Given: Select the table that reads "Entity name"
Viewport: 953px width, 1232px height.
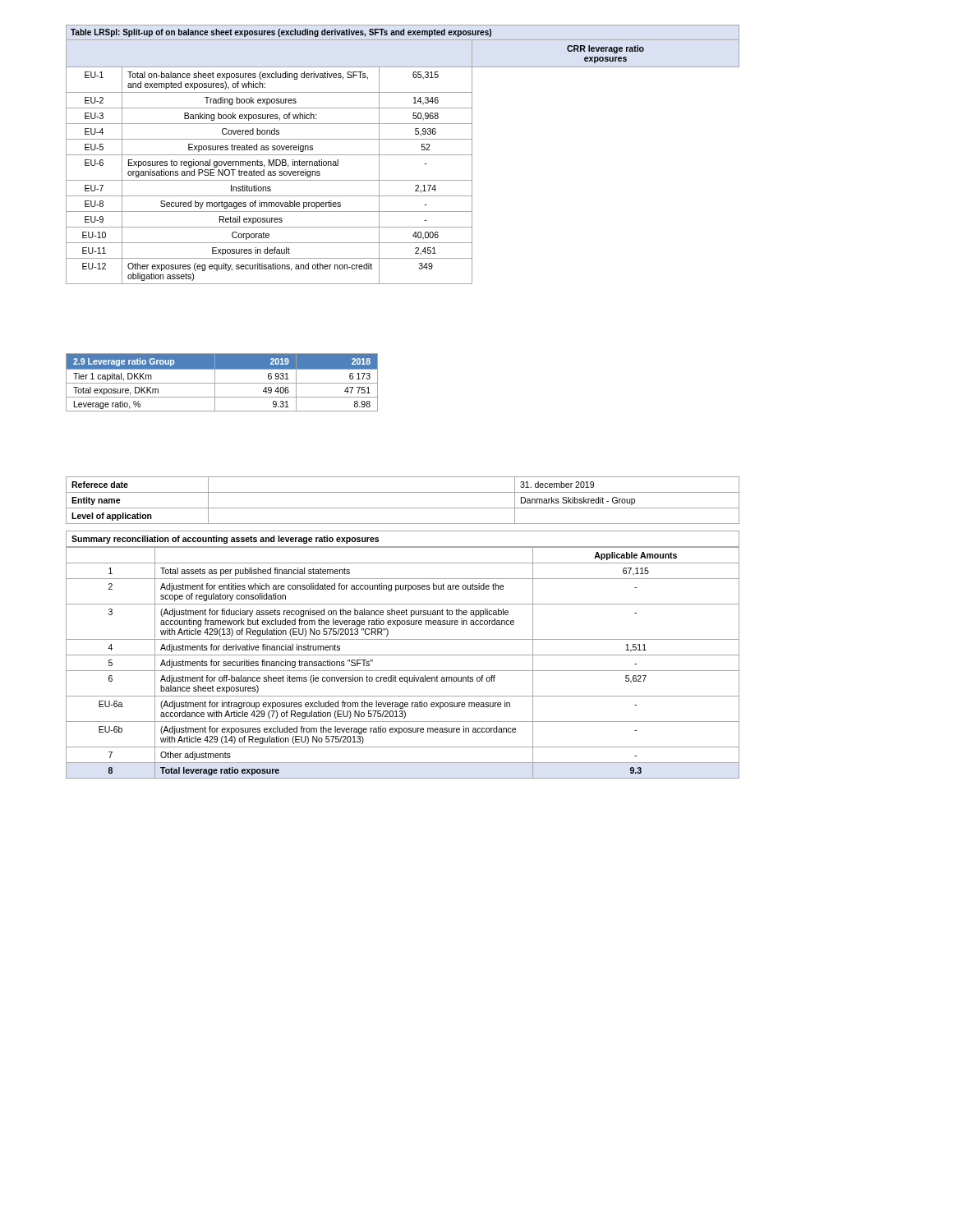Looking at the screenshot, I should tap(403, 500).
